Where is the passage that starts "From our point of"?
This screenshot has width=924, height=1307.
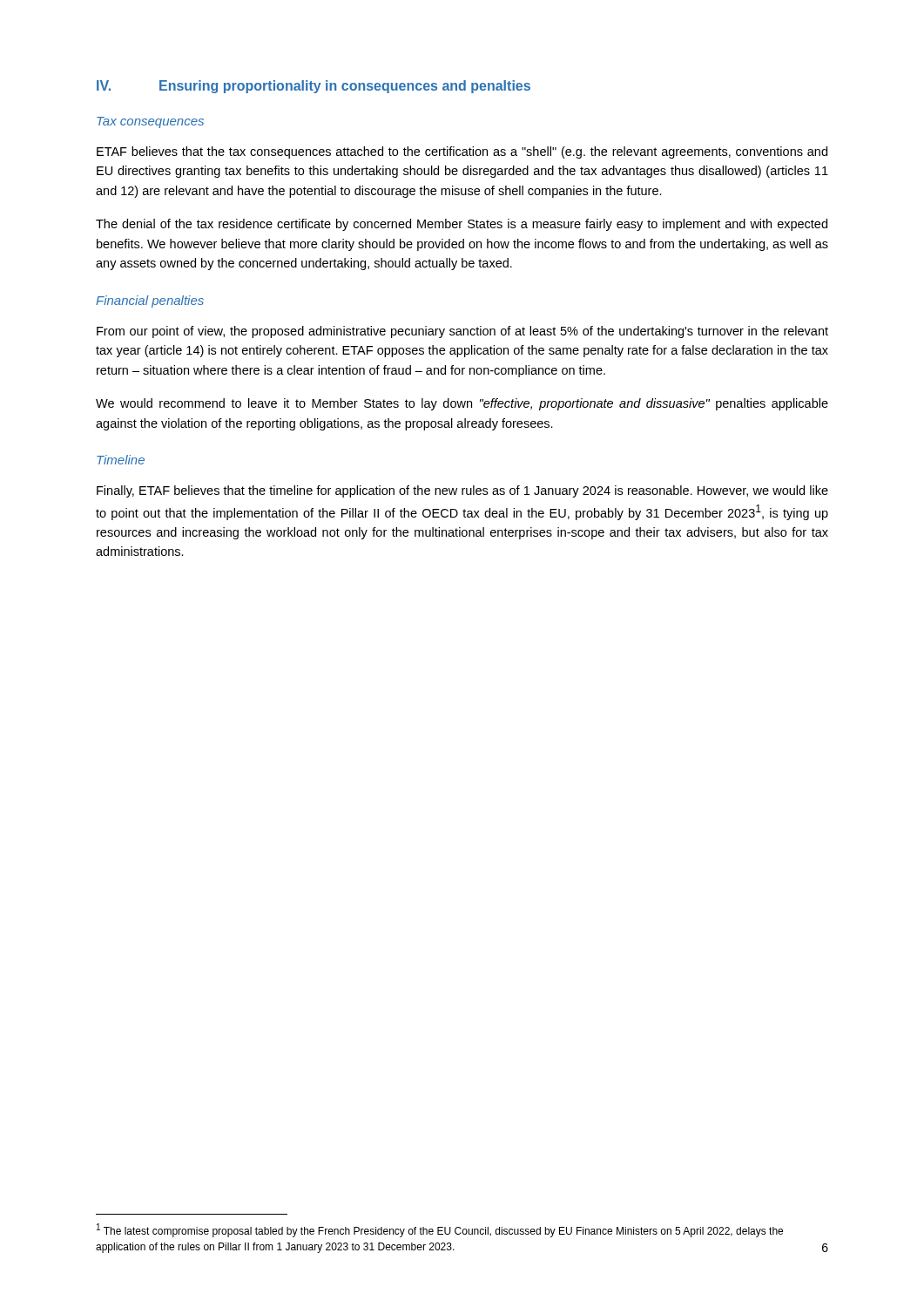click(x=462, y=351)
